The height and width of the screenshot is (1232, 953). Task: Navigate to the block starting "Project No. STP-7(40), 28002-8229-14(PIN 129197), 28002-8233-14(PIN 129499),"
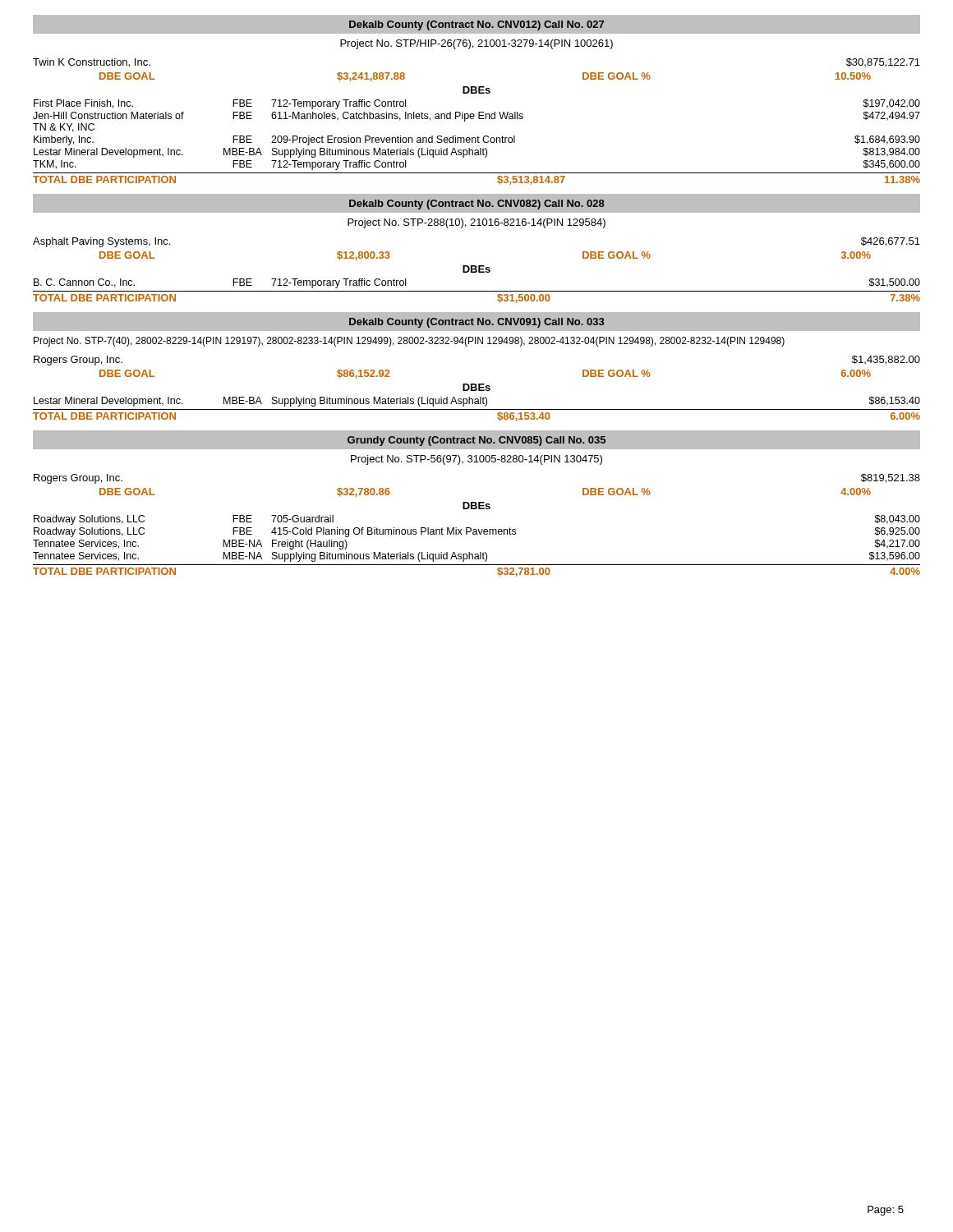pyautogui.click(x=409, y=341)
